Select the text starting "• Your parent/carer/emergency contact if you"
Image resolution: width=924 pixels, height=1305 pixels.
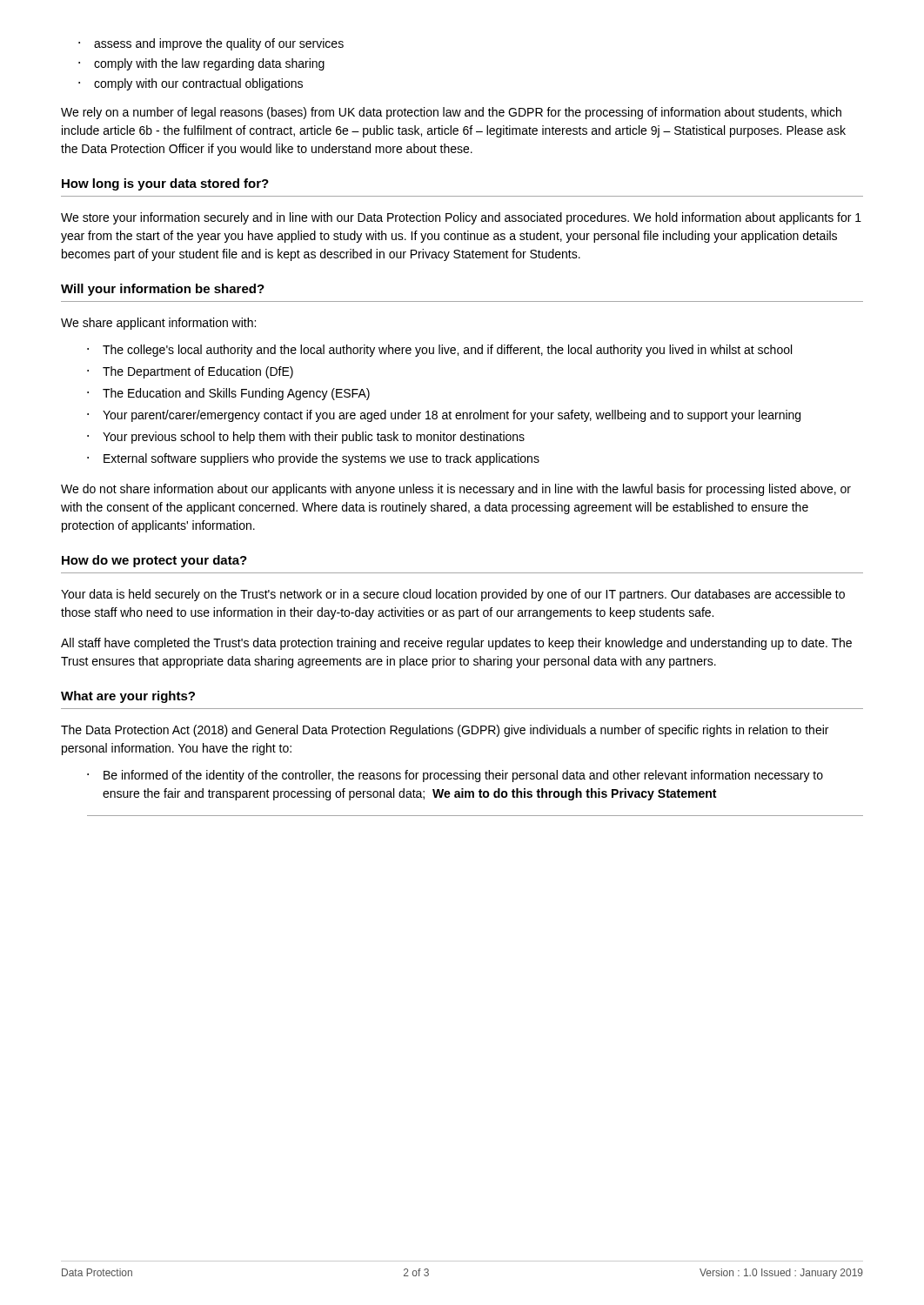click(475, 415)
